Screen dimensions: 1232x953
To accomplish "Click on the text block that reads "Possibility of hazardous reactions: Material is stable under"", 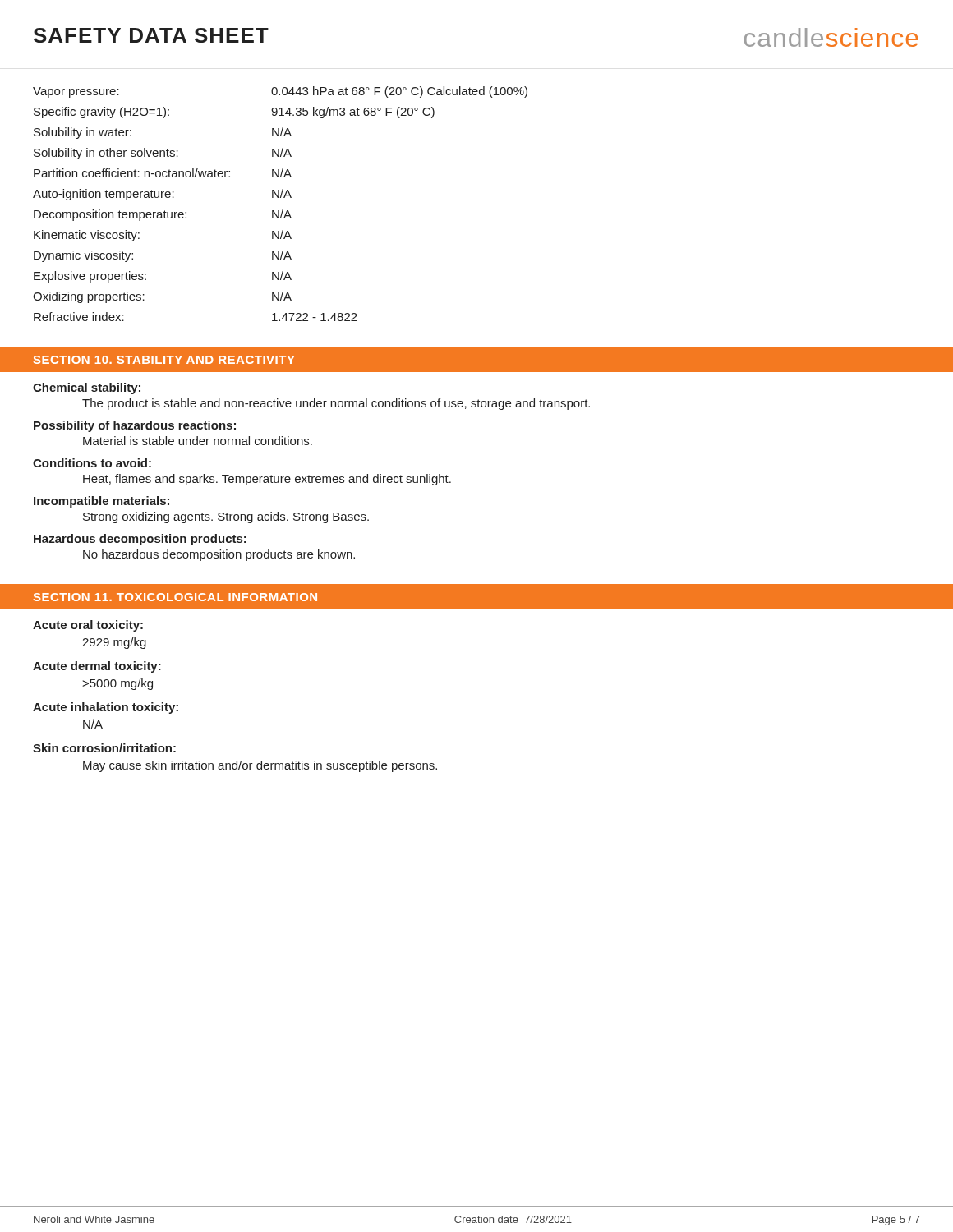I will (x=135, y=426).
